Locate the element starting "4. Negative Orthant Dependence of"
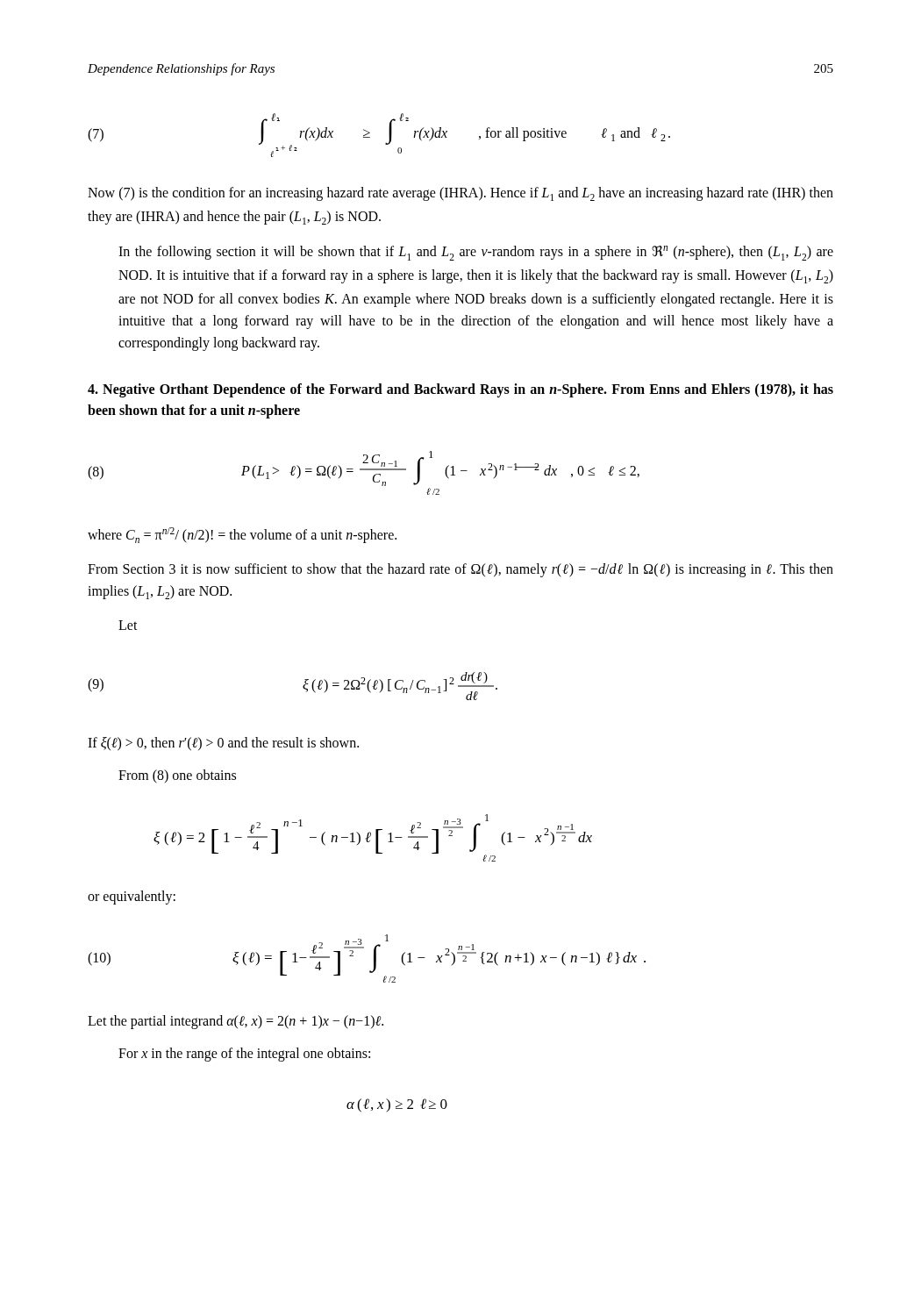Screen dimensions: 1316x921 [460, 399]
